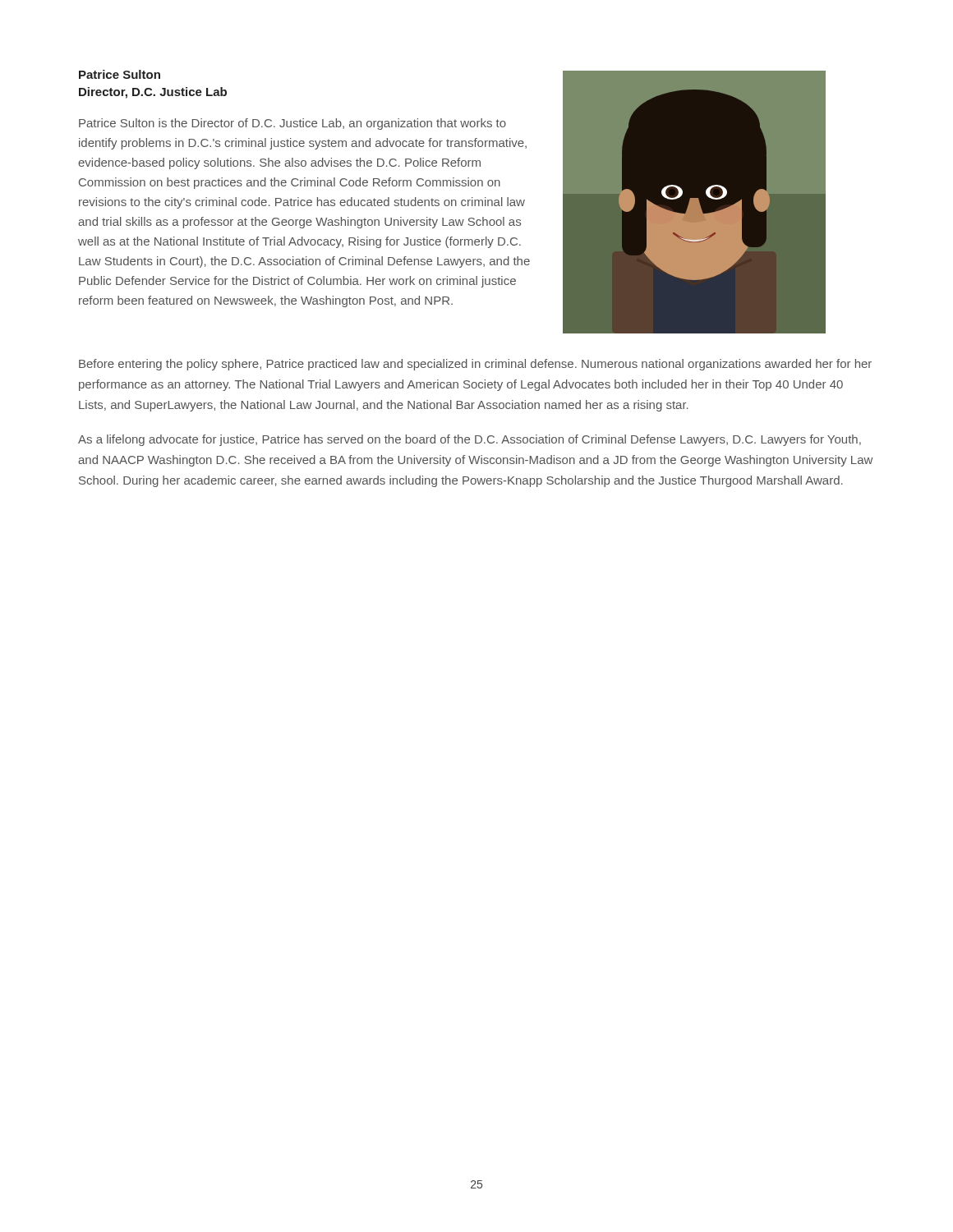This screenshot has width=953, height=1232.
Task: Click on the element starting "Before entering the"
Action: tap(476, 384)
